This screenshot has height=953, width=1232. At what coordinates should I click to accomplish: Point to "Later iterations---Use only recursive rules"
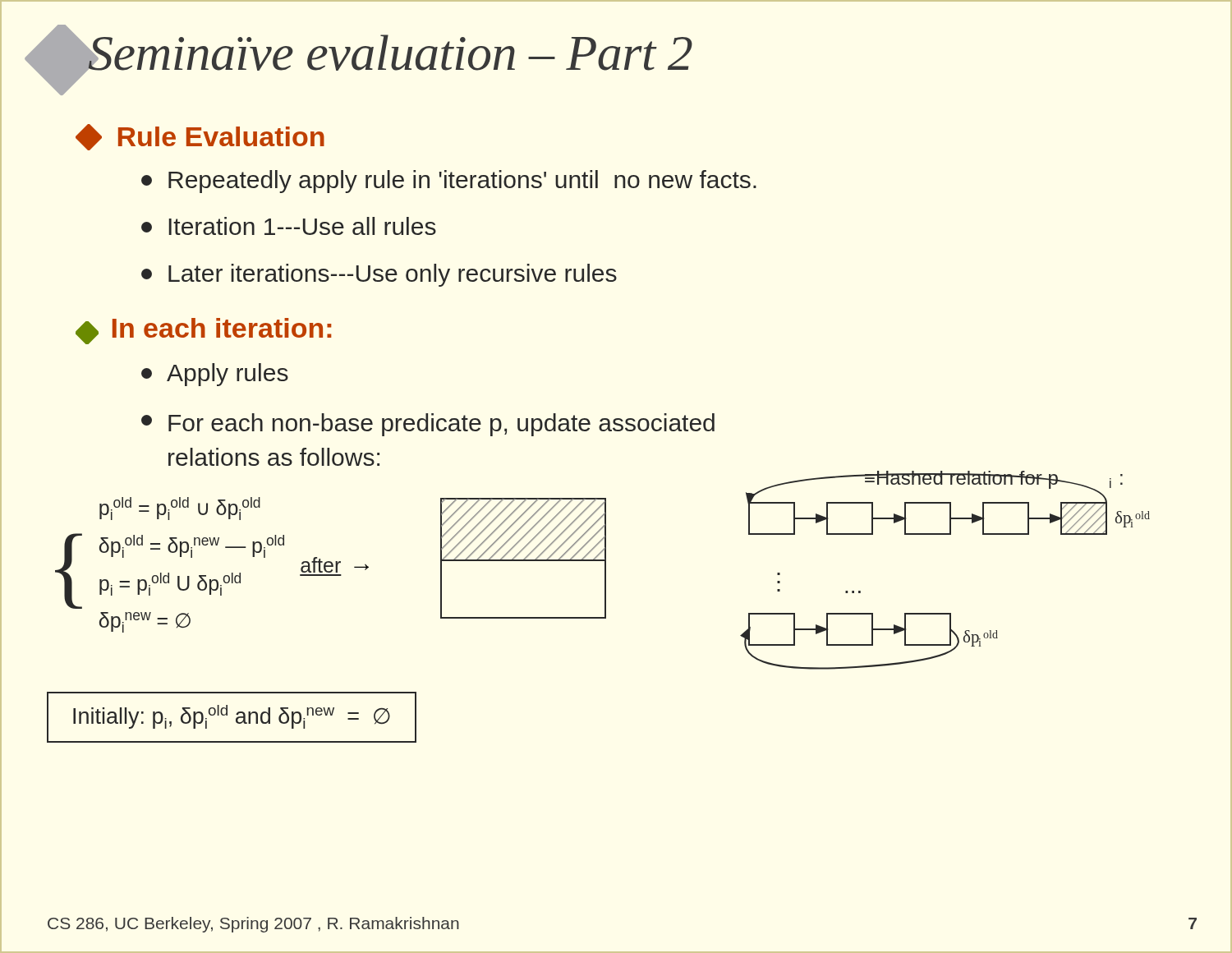tap(379, 274)
